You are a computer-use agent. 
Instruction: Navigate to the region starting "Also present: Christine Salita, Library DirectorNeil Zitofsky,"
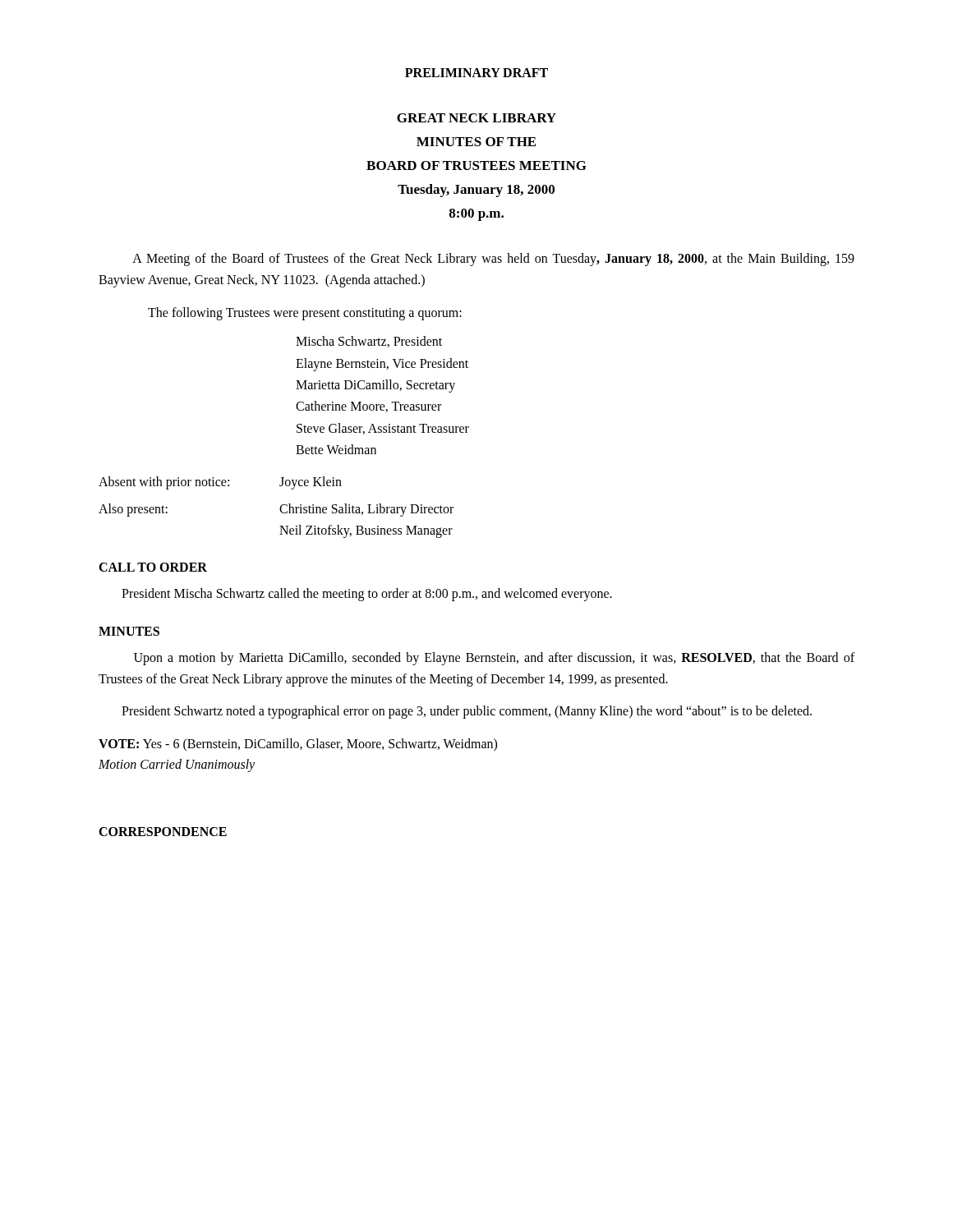[276, 510]
